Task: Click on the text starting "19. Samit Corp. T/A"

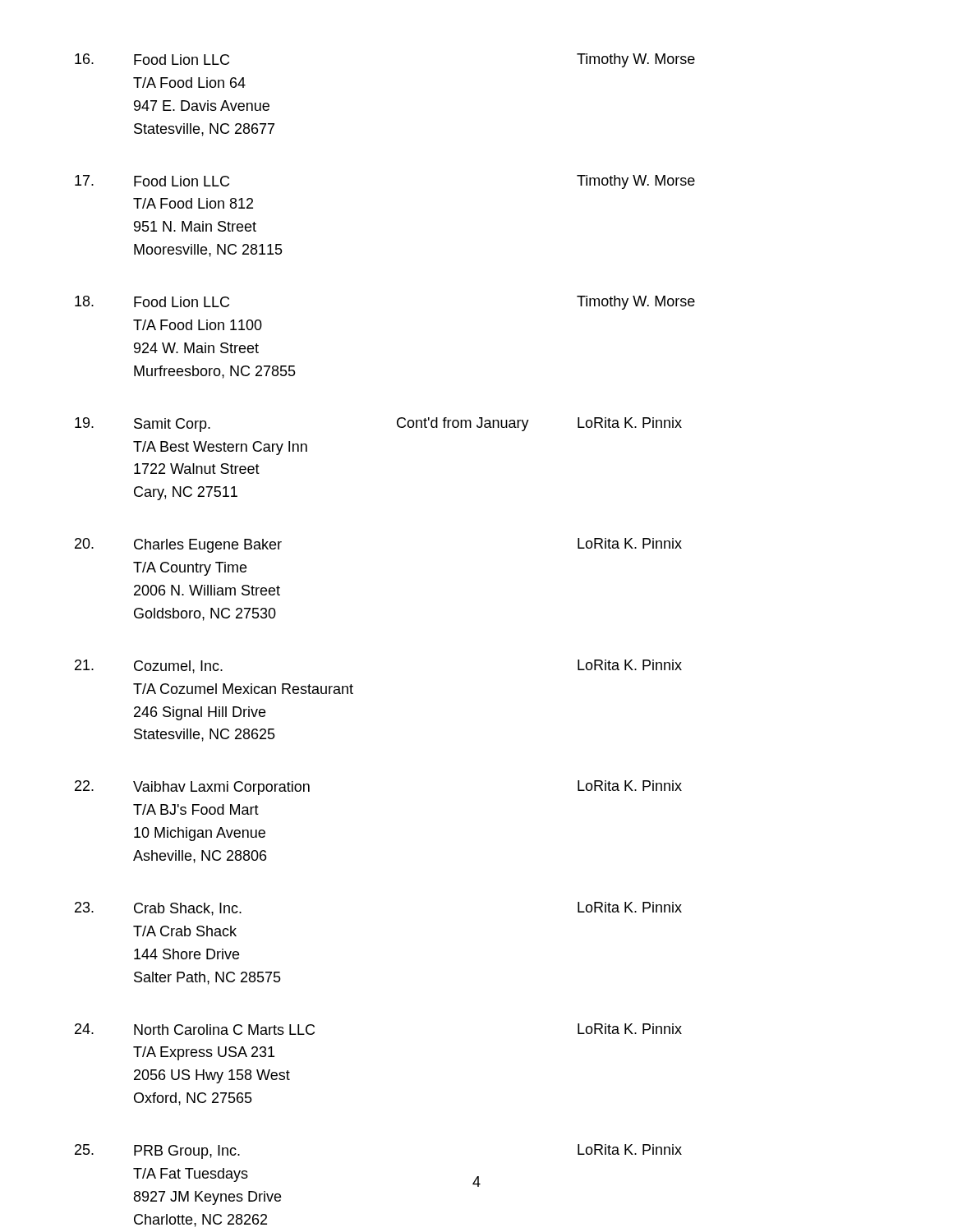Action: tap(169, 424)
